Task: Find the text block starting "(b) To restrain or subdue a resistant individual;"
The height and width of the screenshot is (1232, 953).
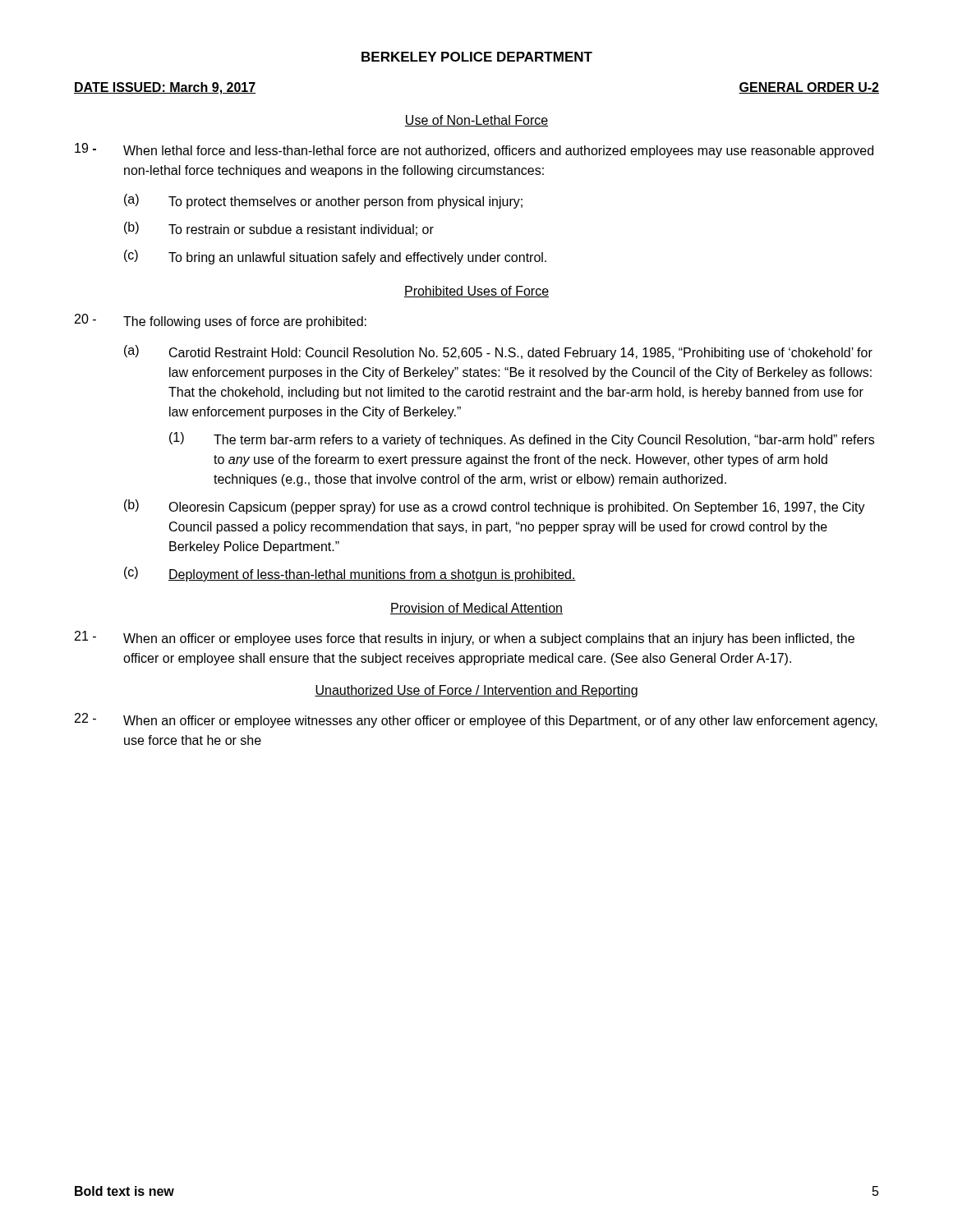Action: click(x=279, y=229)
